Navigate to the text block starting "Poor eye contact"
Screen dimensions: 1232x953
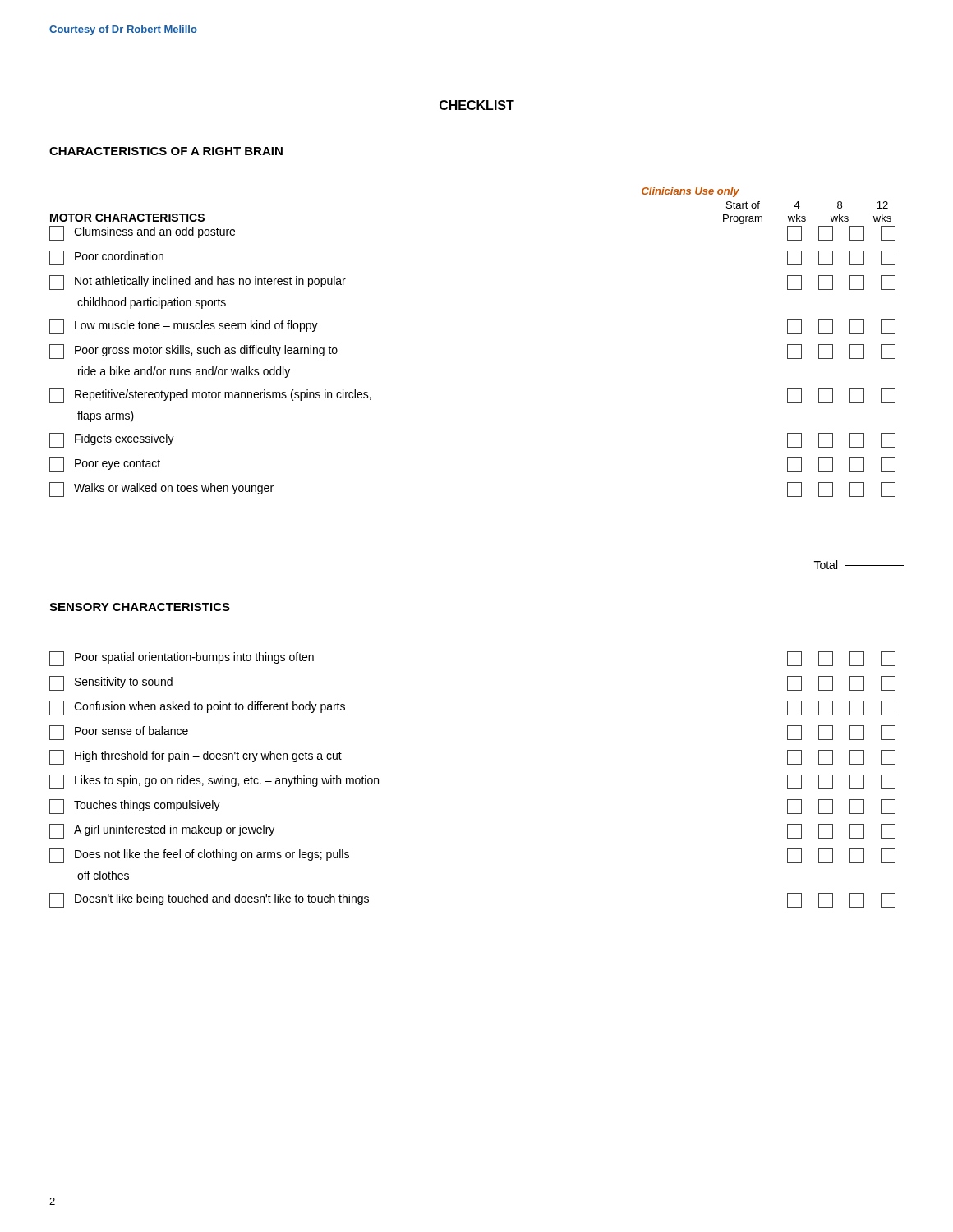coord(107,464)
